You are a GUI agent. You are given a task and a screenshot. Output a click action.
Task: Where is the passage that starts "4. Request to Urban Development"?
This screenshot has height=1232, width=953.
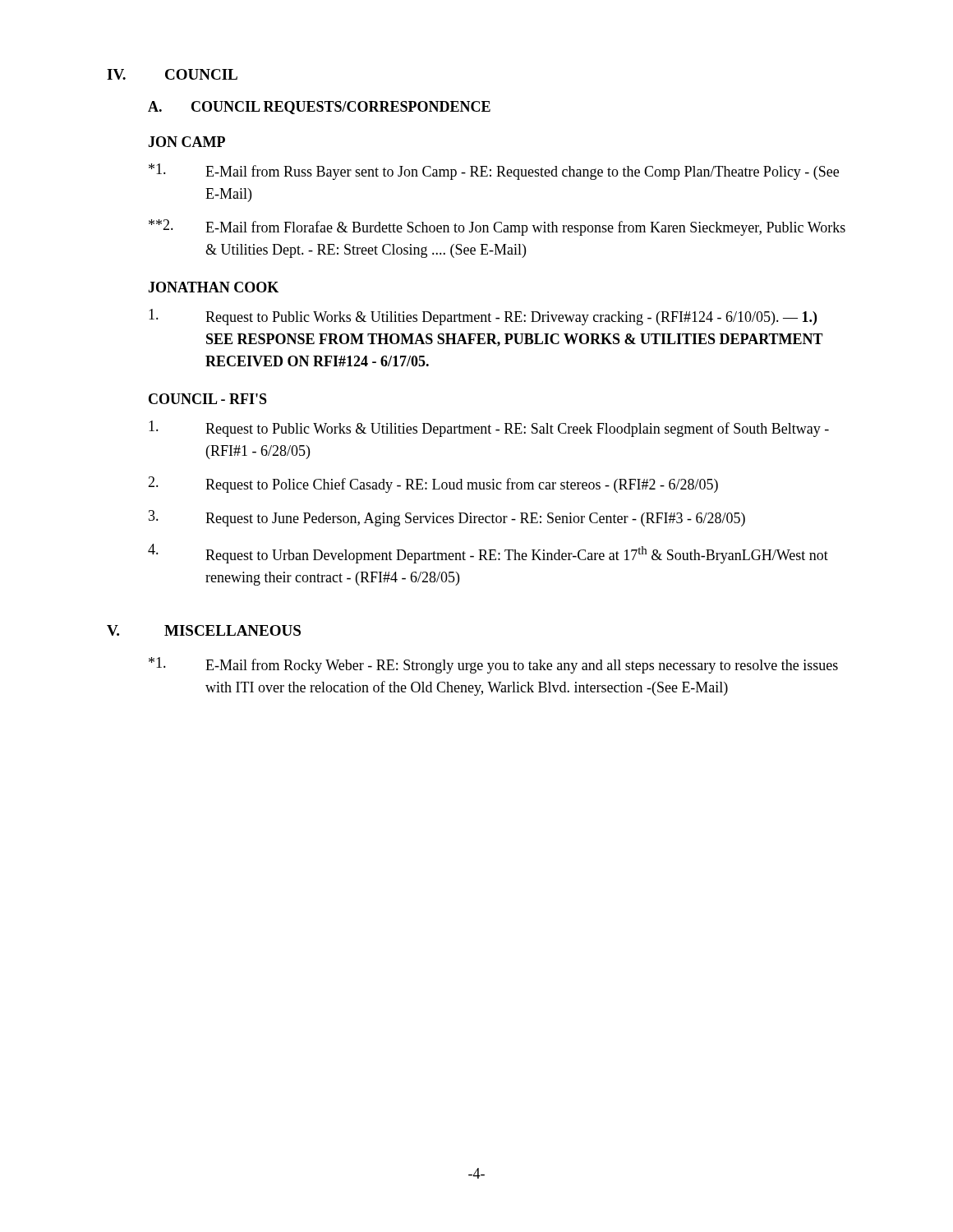coord(497,565)
